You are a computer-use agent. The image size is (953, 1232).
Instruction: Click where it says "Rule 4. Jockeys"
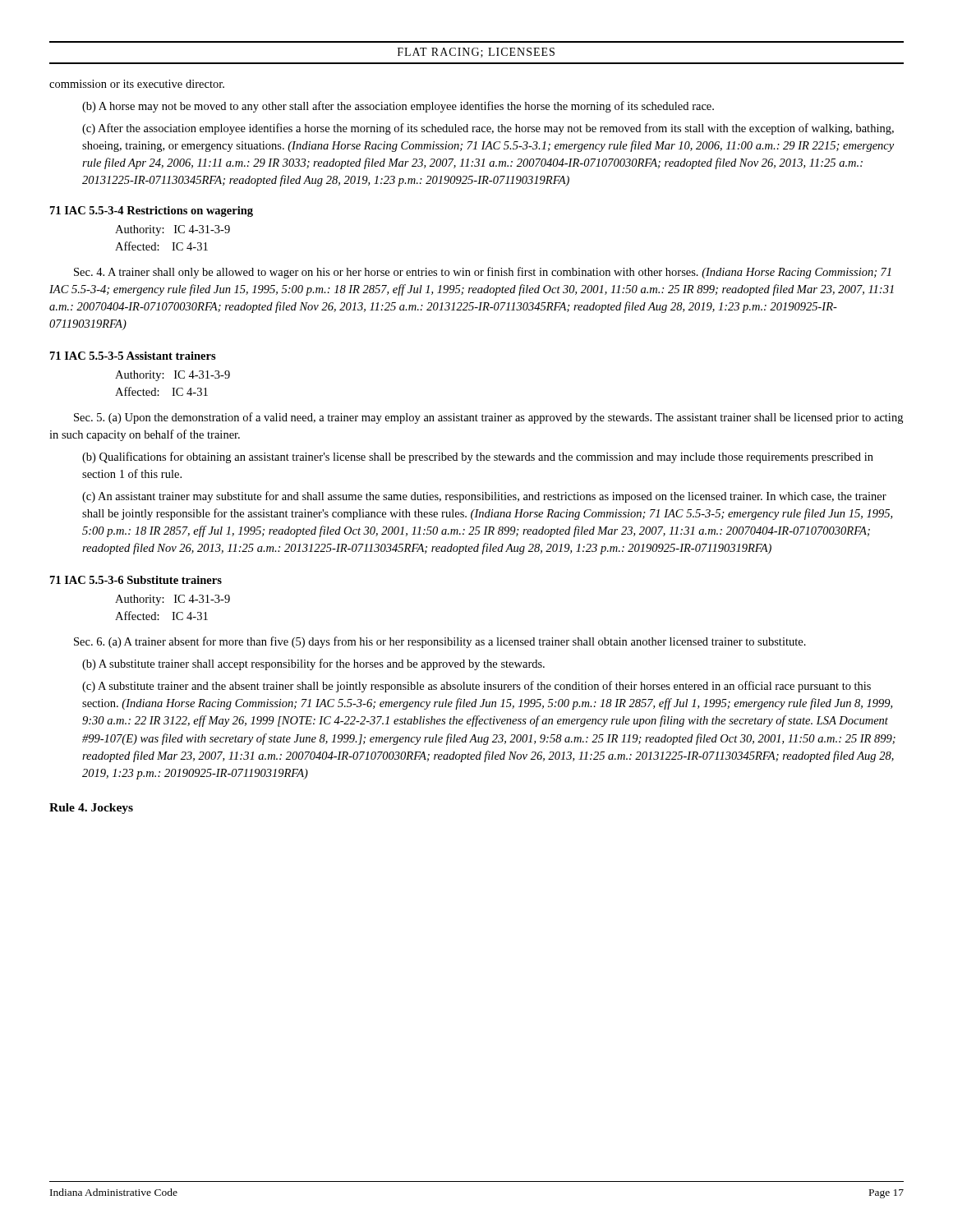tap(91, 807)
